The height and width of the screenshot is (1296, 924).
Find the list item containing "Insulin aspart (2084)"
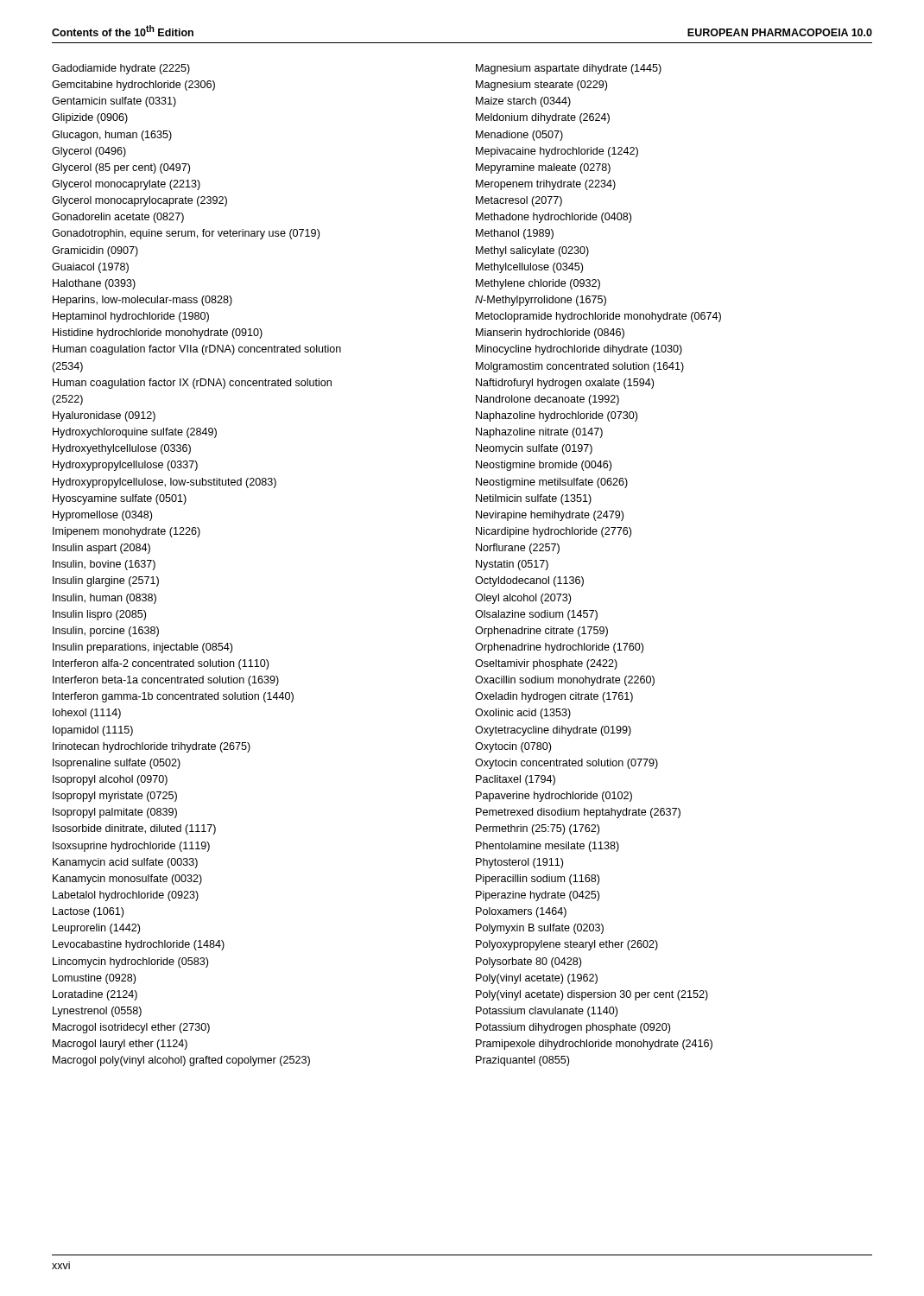[x=101, y=549]
